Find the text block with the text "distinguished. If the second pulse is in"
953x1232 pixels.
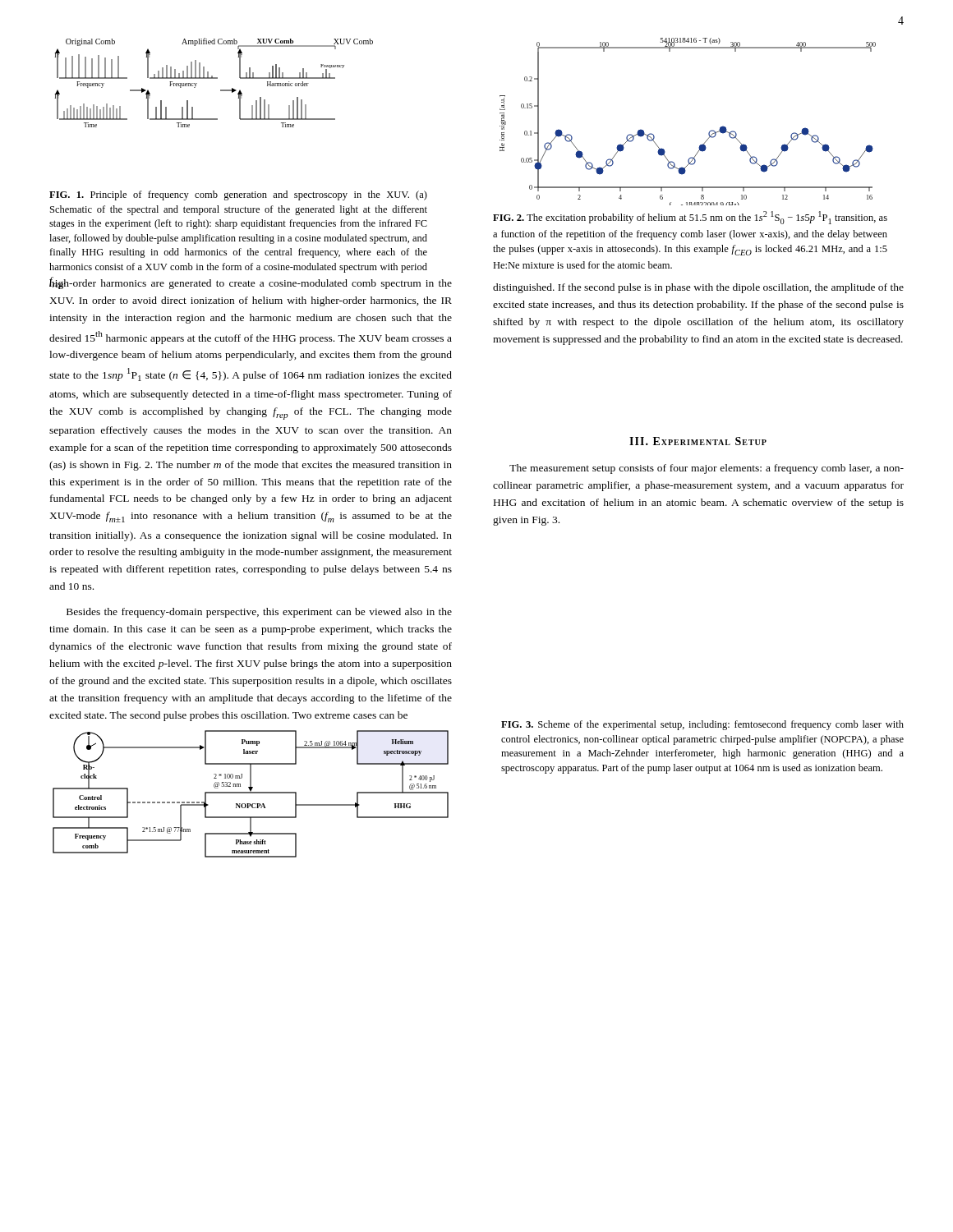point(698,314)
